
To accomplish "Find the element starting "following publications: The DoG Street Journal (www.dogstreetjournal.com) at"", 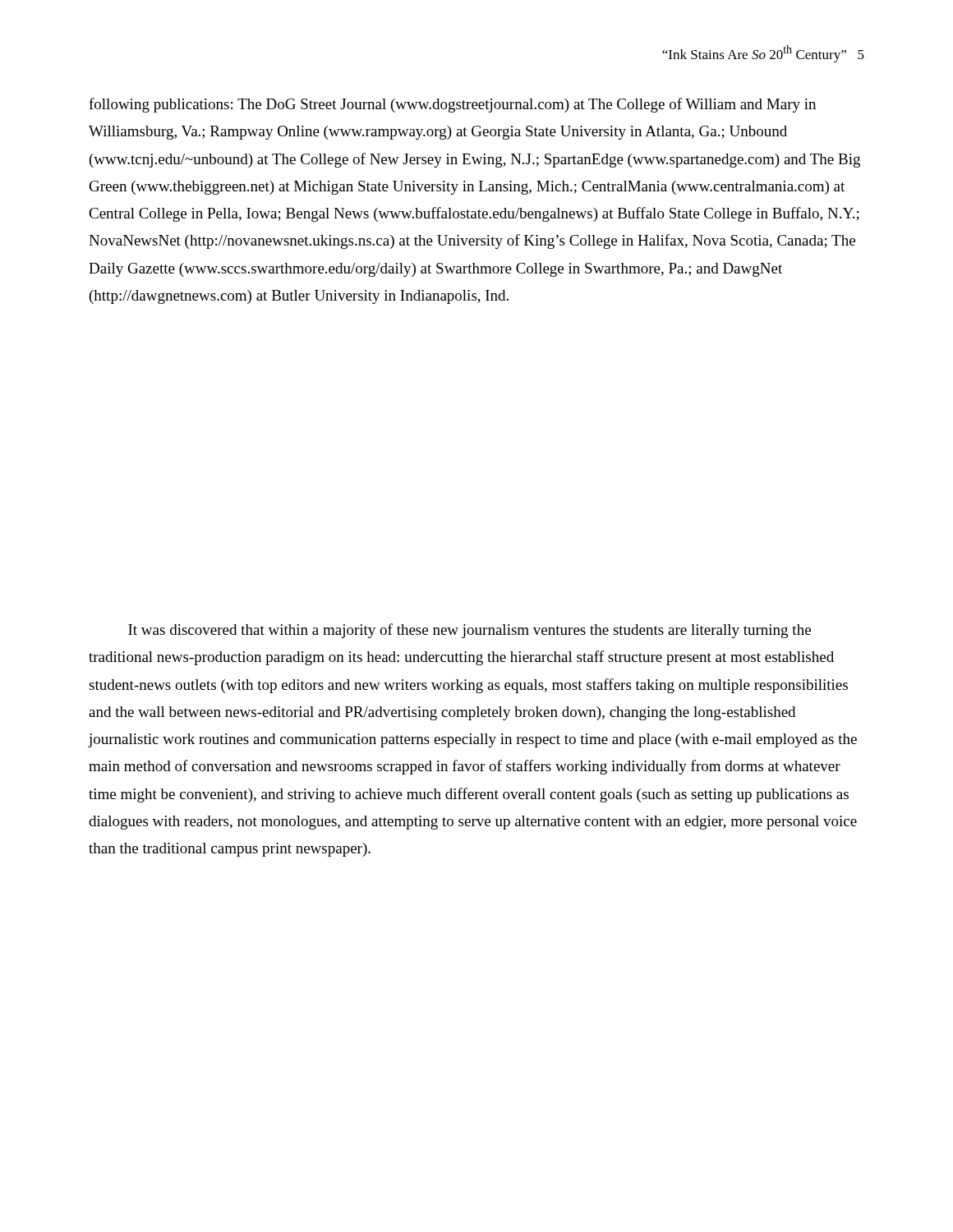I will [475, 199].
